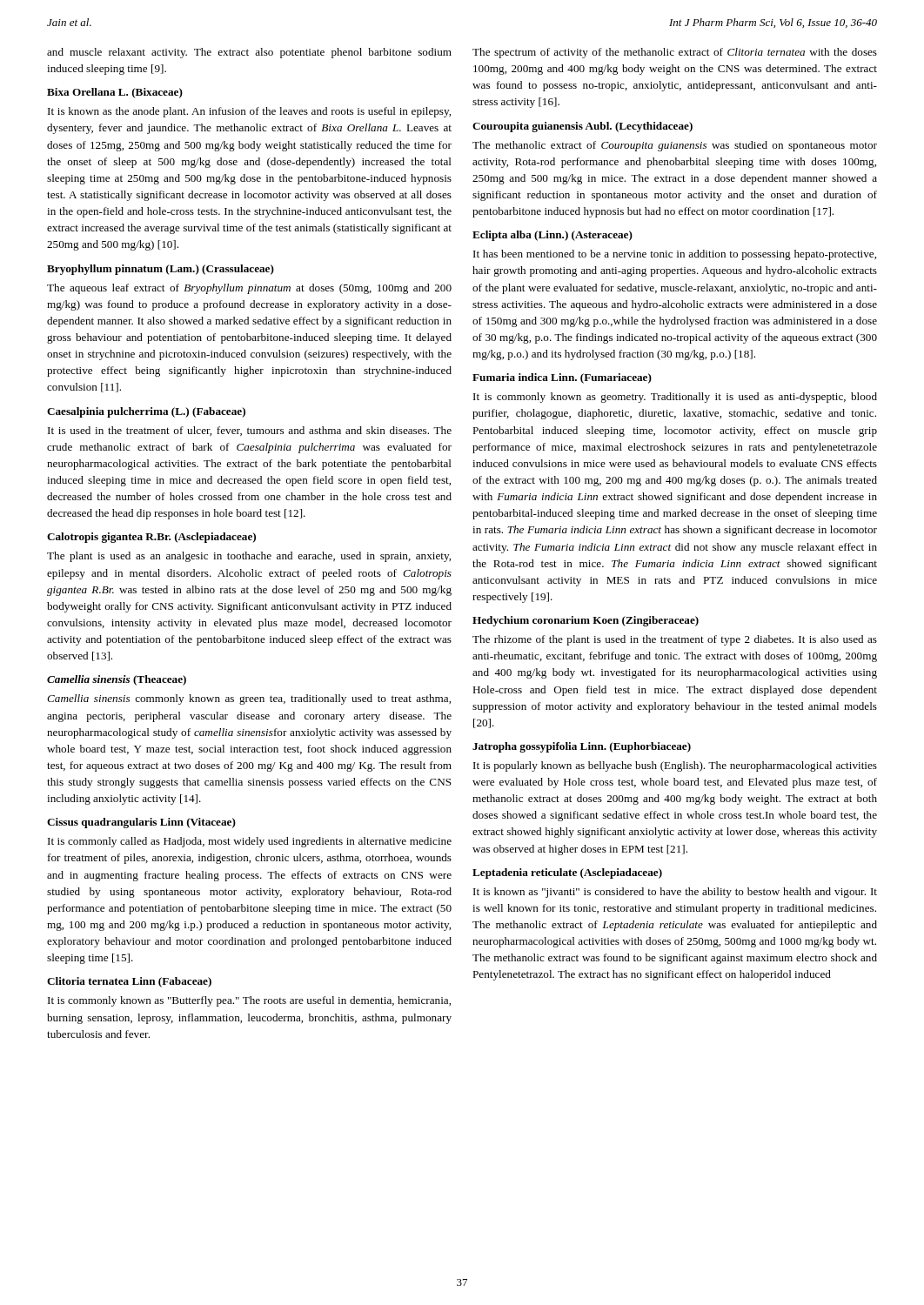The width and height of the screenshot is (924, 1305).
Task: Click on the region starting "Clitoria ternatea Linn"
Action: pyautogui.click(x=129, y=981)
